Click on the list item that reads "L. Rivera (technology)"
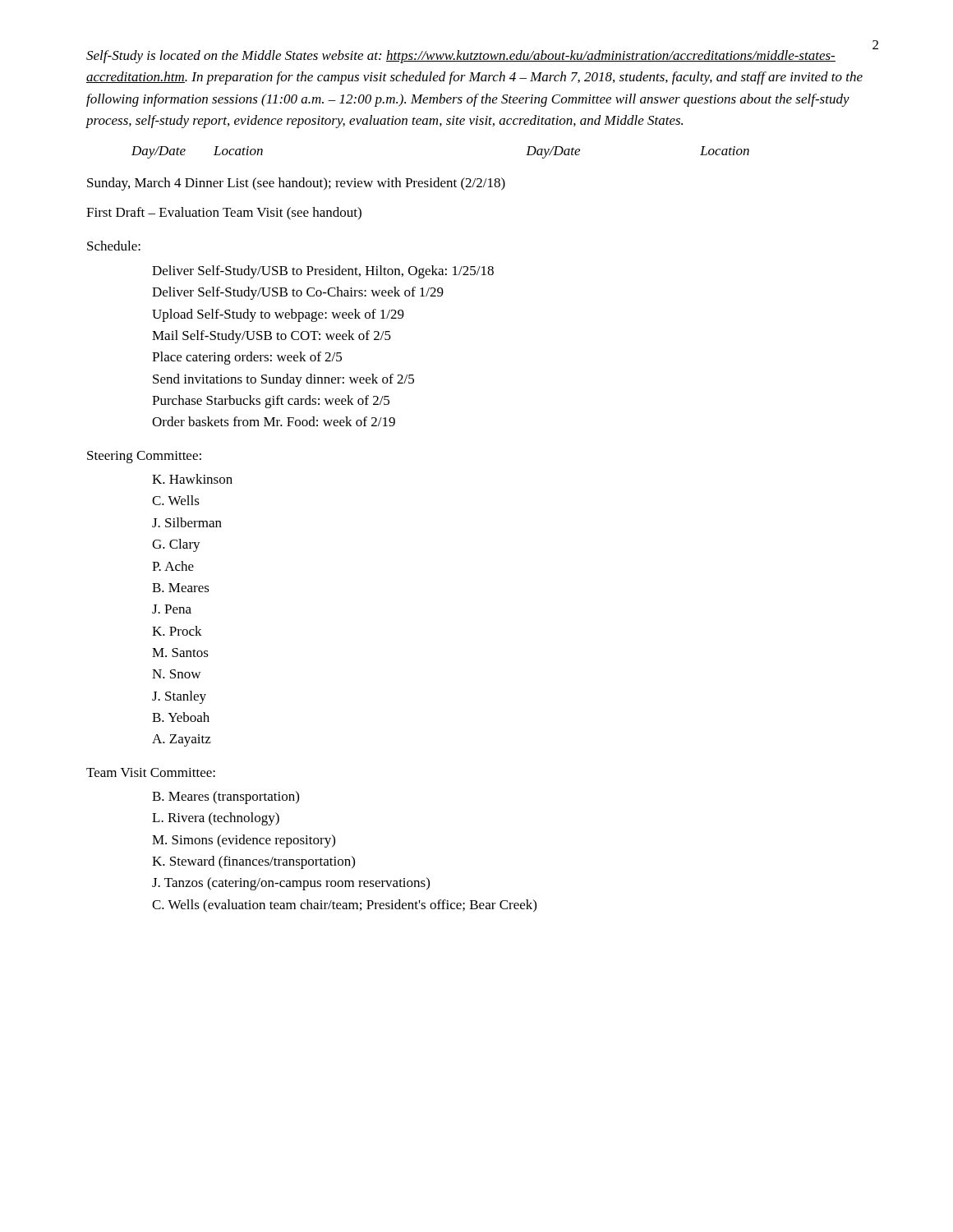 coord(216,818)
